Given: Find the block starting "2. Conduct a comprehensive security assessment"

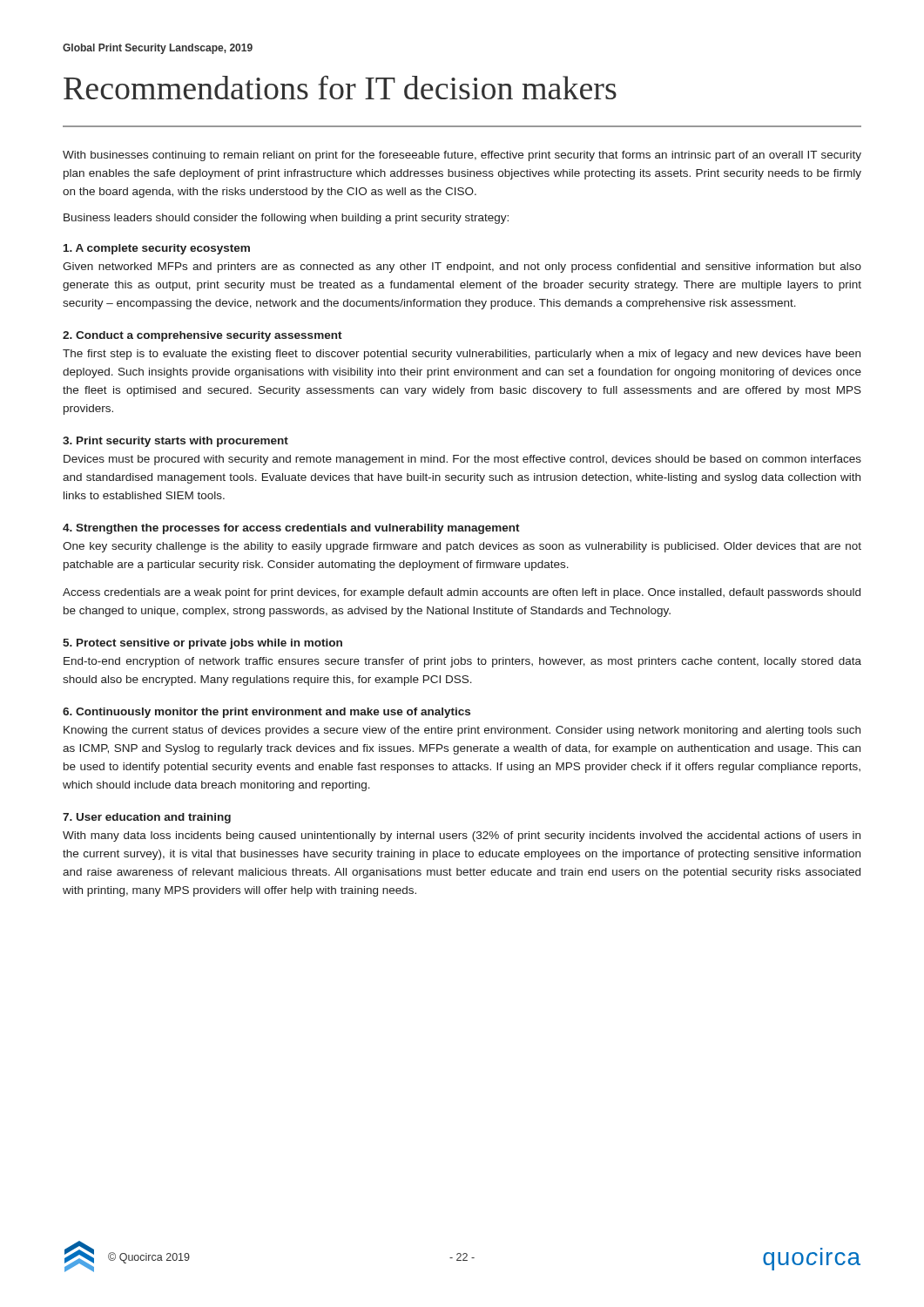Looking at the screenshot, I should [x=202, y=335].
